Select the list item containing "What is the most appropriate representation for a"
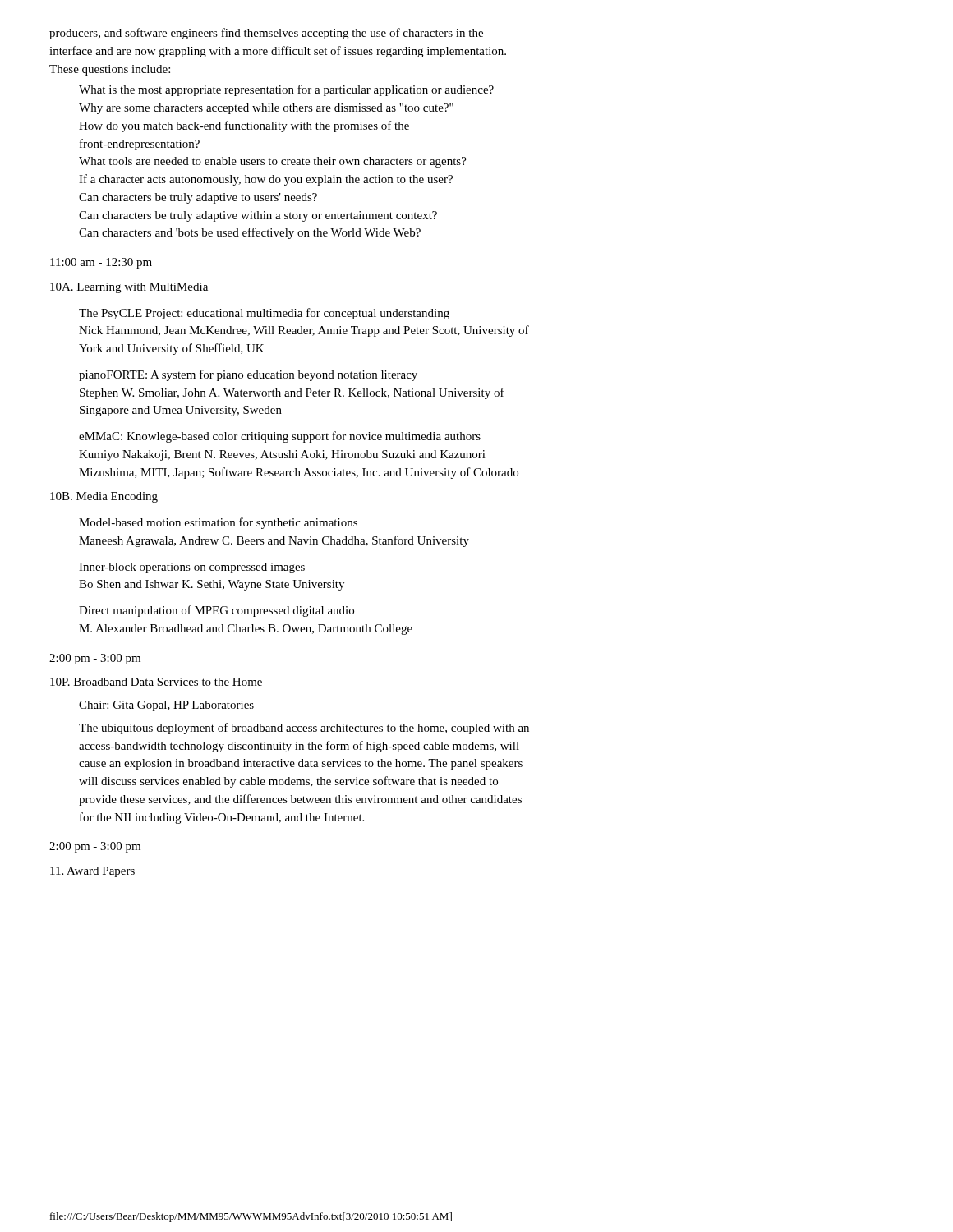The height and width of the screenshot is (1232, 953). tap(286, 90)
